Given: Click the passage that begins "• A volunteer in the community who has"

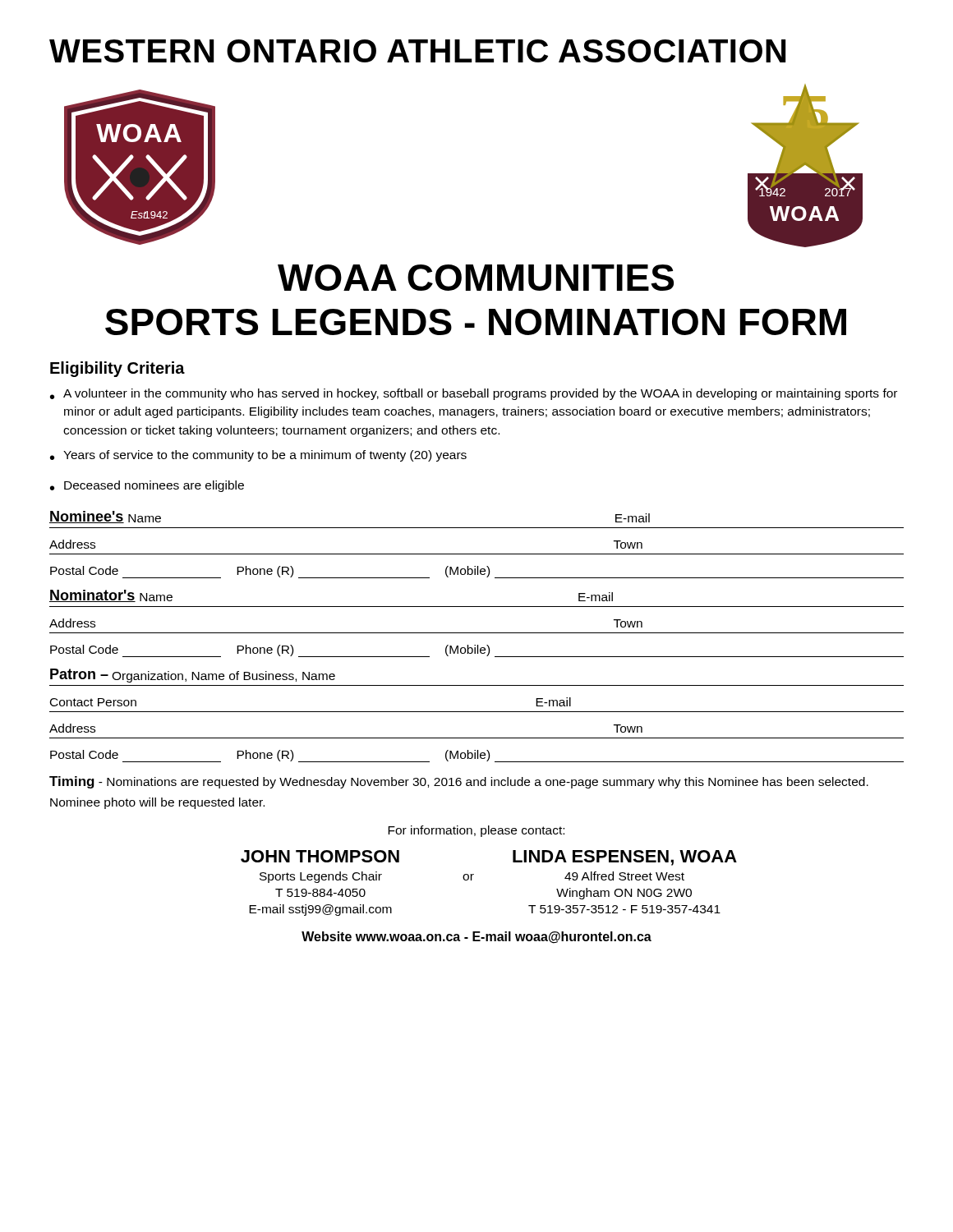Looking at the screenshot, I should (x=476, y=412).
